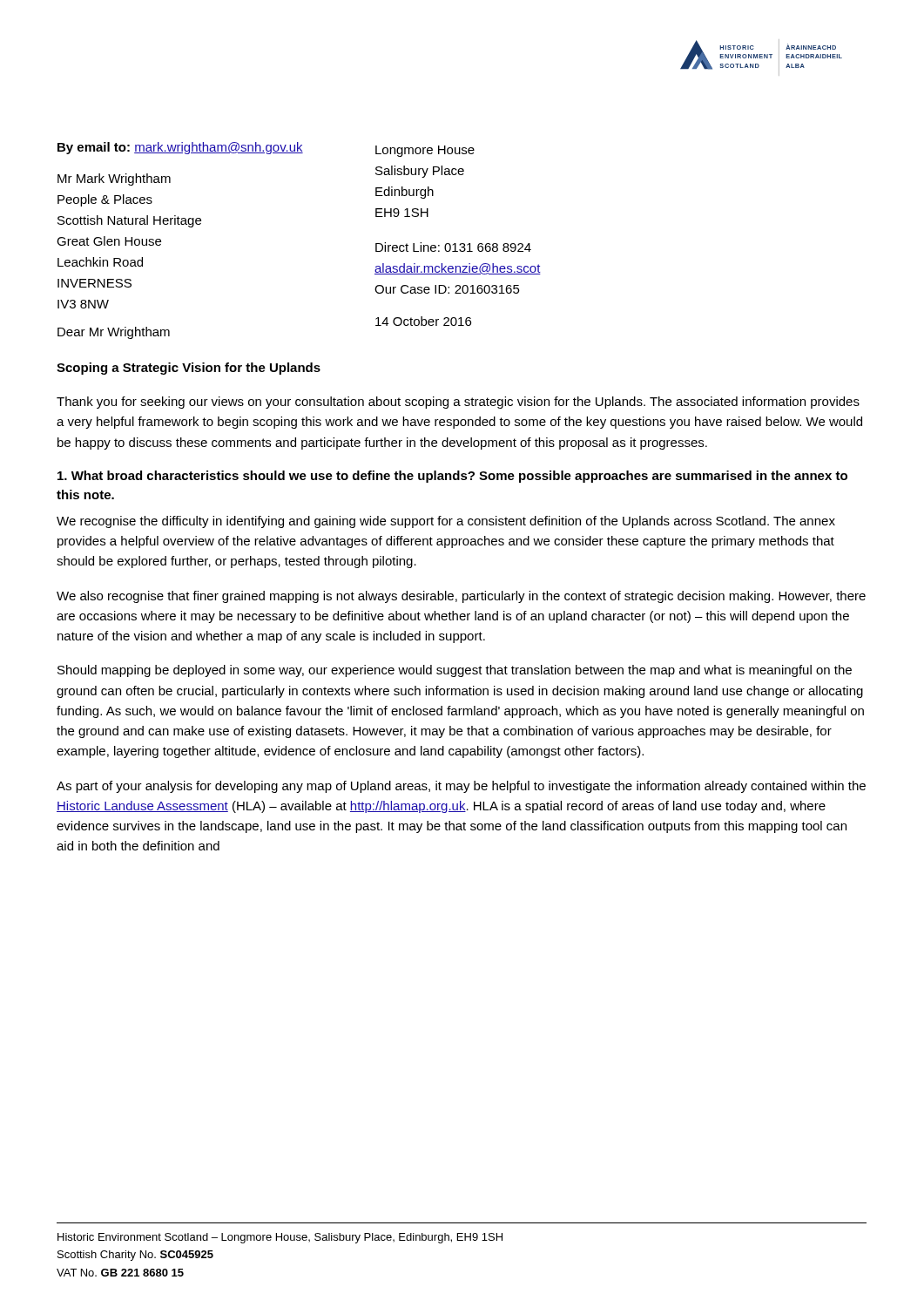Select the text starting "Thank you for seeking our views"
Screen dimensions: 1307x924
coord(460,422)
